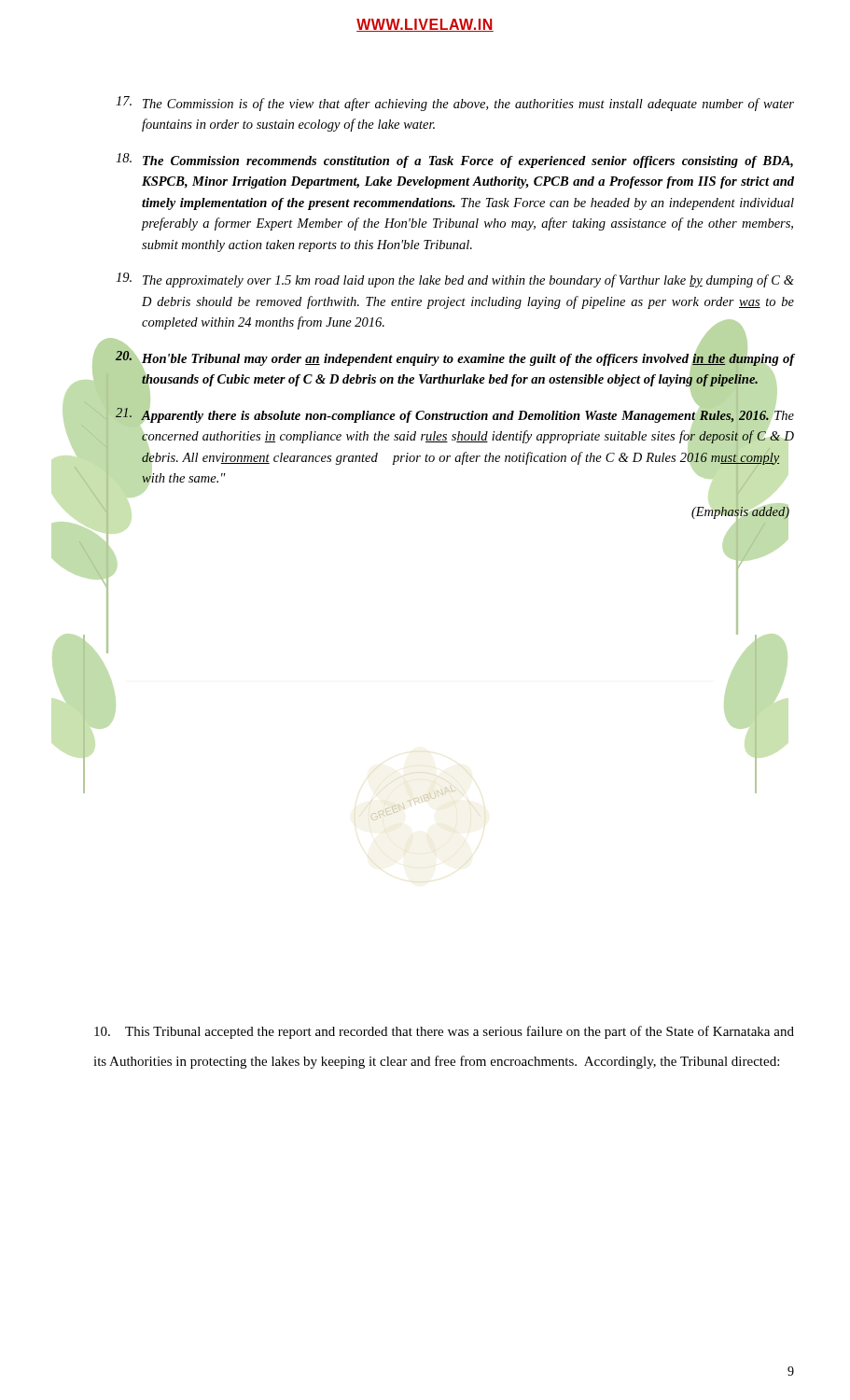The width and height of the screenshot is (850, 1400).
Task: Point to the block beginning "20. Hon'ble Tribunal may order an"
Action: point(439,369)
